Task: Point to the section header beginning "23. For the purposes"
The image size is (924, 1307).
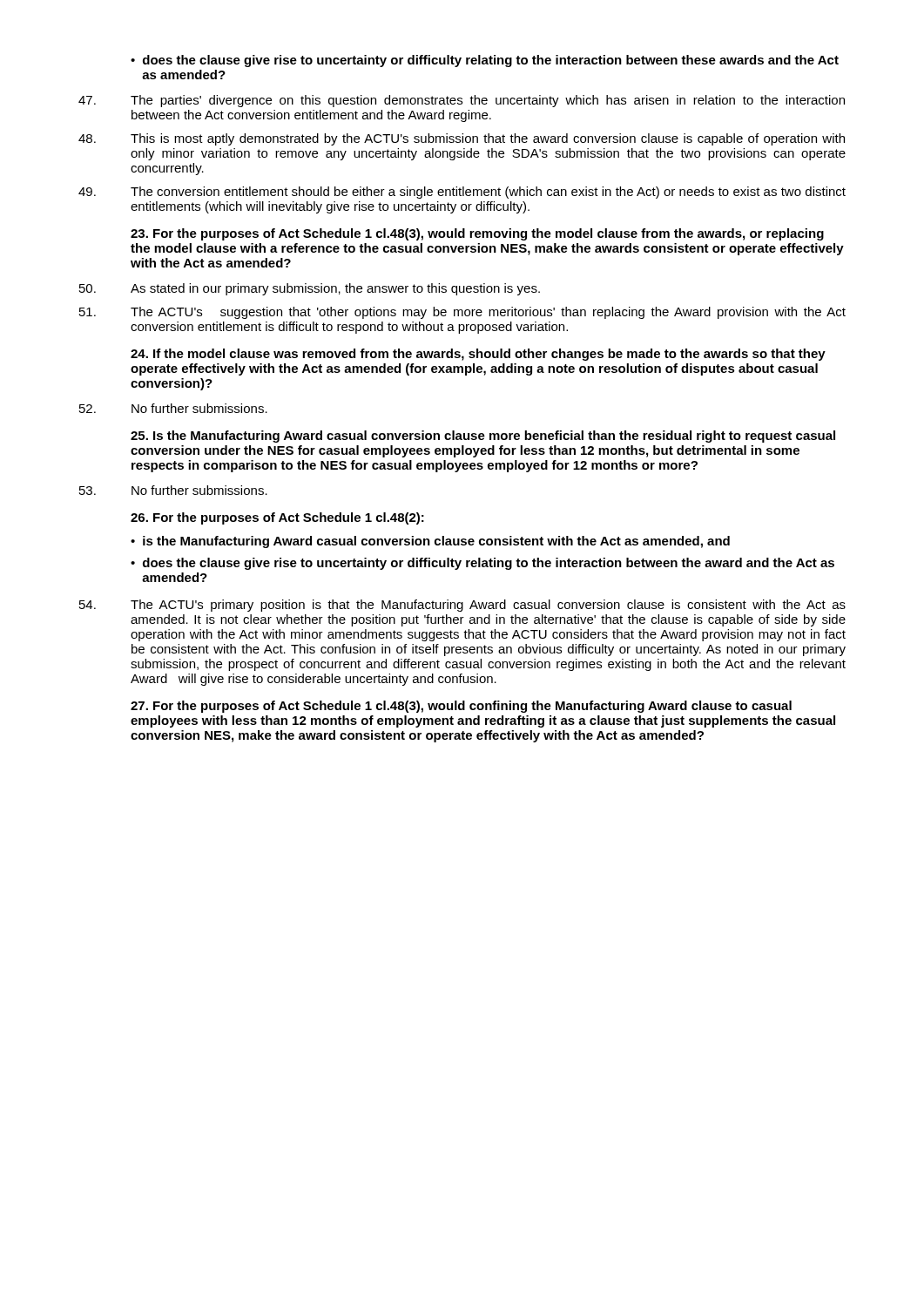Action: click(x=487, y=248)
